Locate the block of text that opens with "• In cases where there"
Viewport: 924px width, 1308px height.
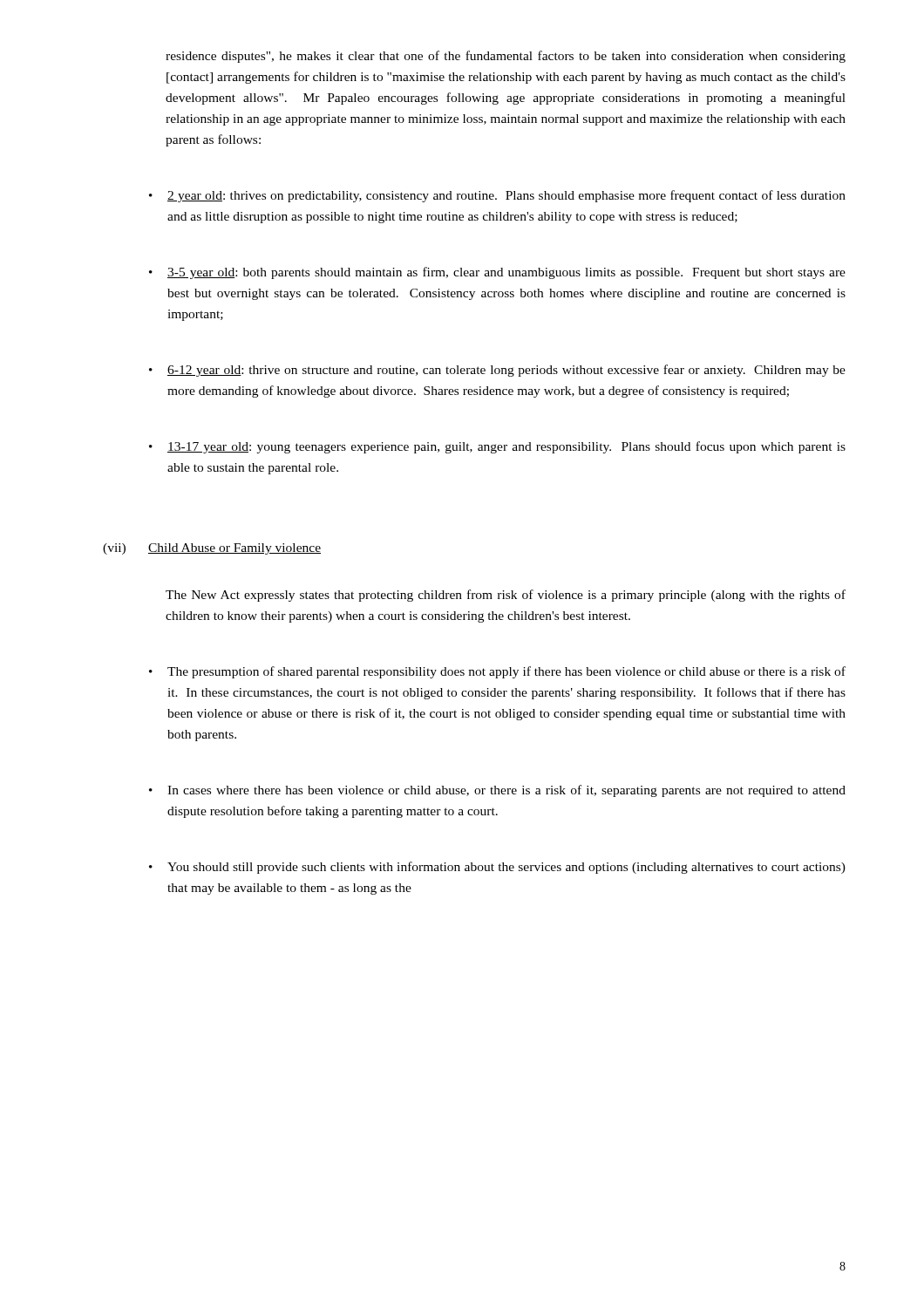click(497, 801)
